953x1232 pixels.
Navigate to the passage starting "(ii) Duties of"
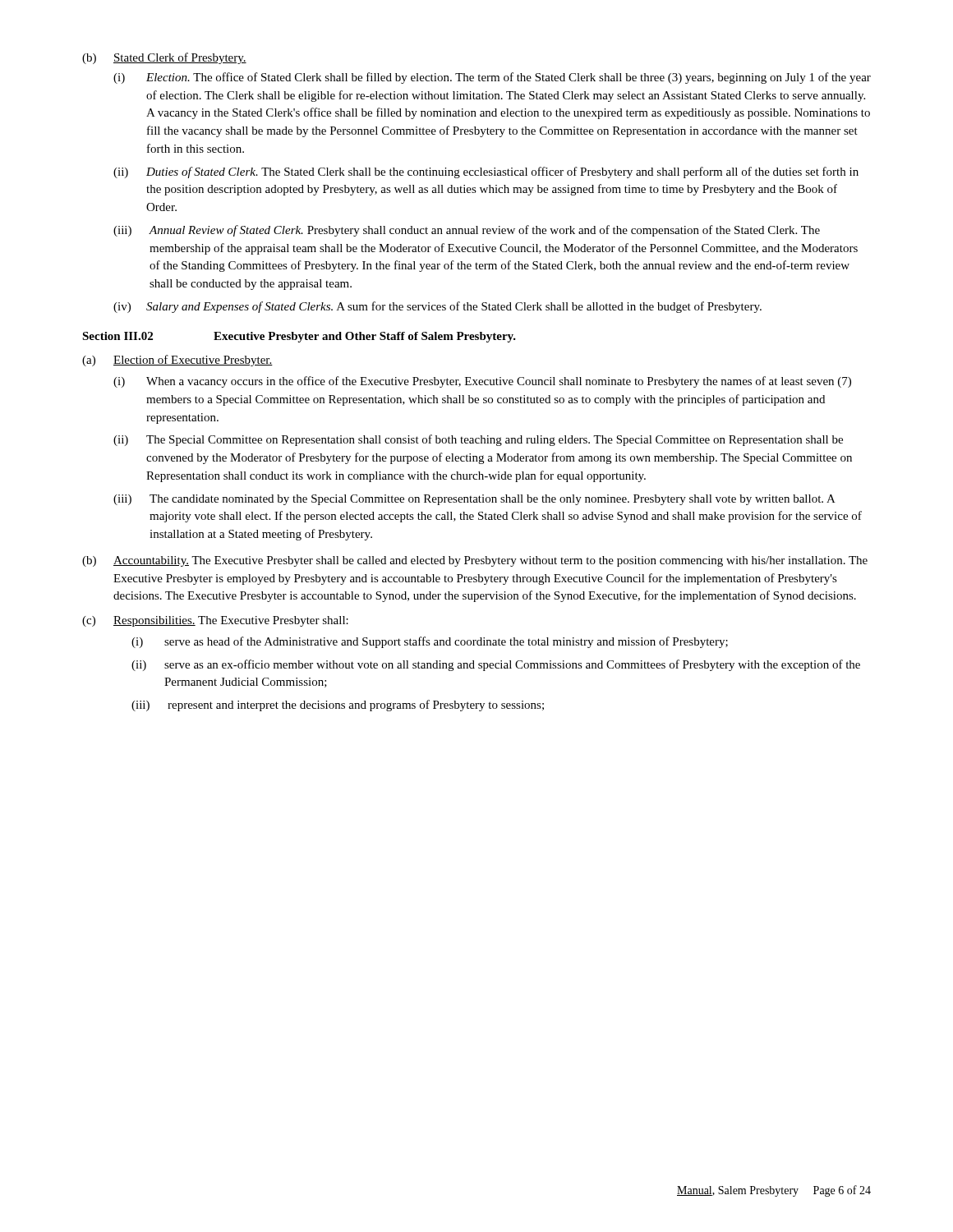pos(492,190)
